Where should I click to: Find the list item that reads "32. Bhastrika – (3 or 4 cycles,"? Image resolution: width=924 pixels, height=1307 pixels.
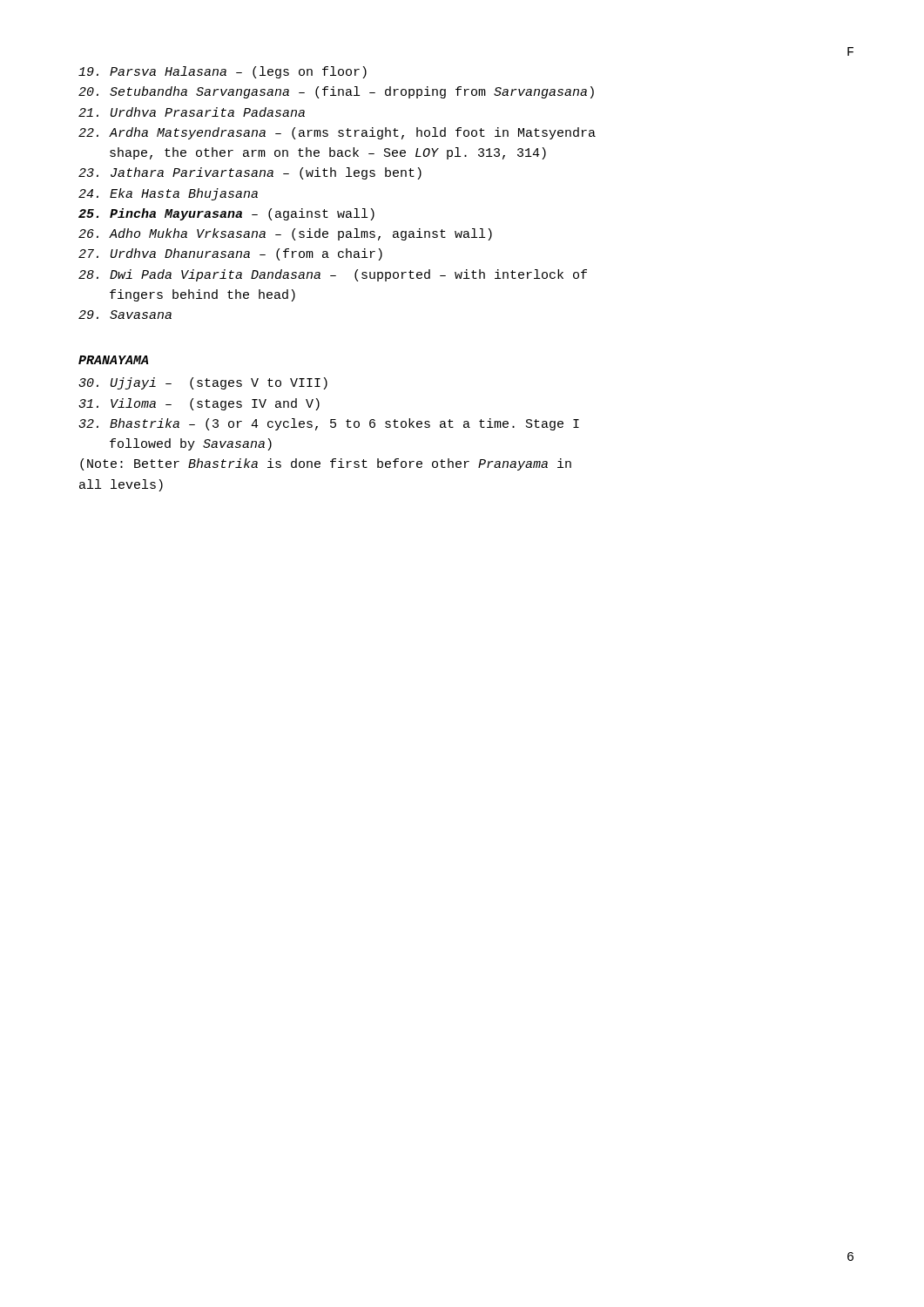(x=329, y=425)
